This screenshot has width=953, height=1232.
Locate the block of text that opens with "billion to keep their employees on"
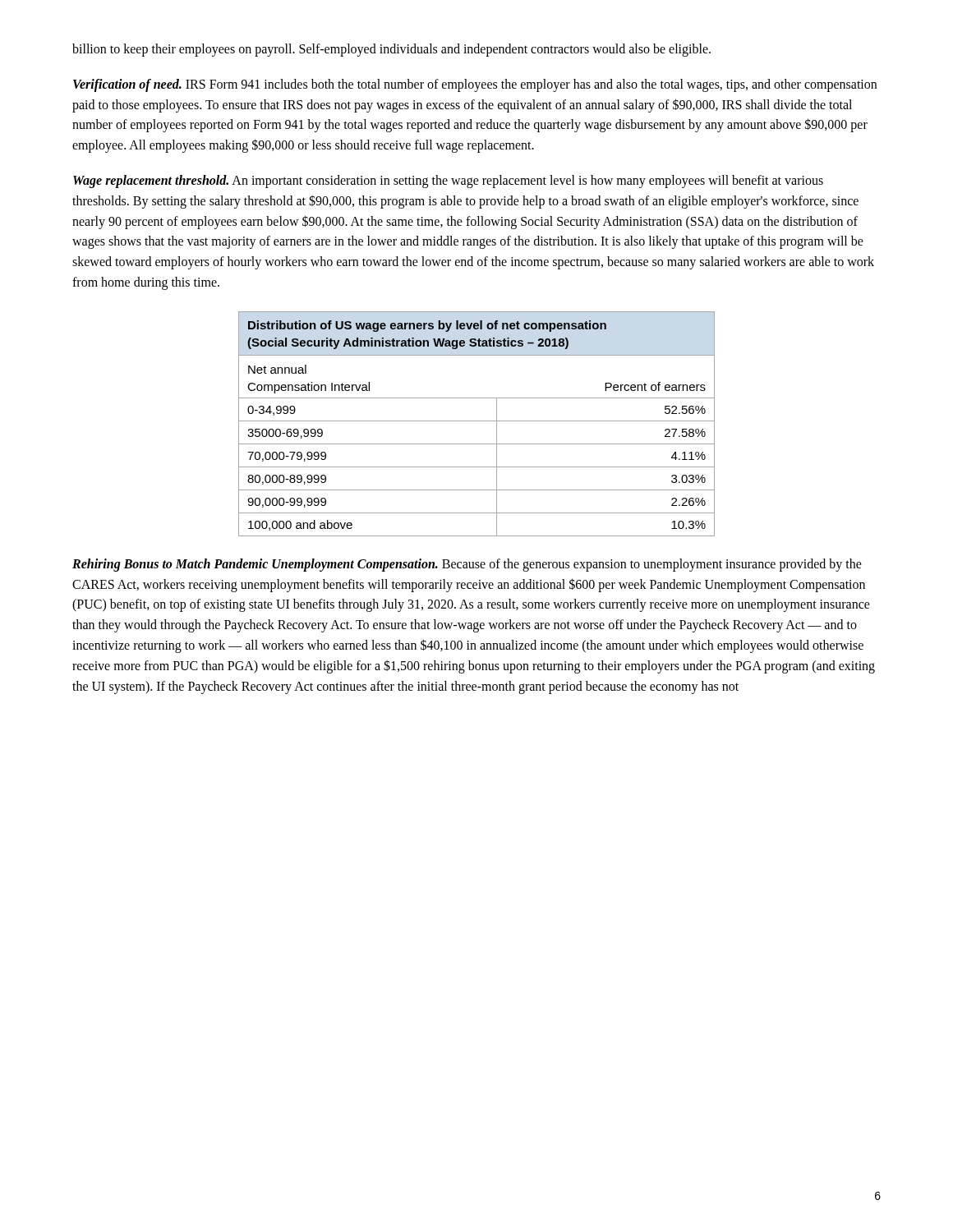click(392, 49)
